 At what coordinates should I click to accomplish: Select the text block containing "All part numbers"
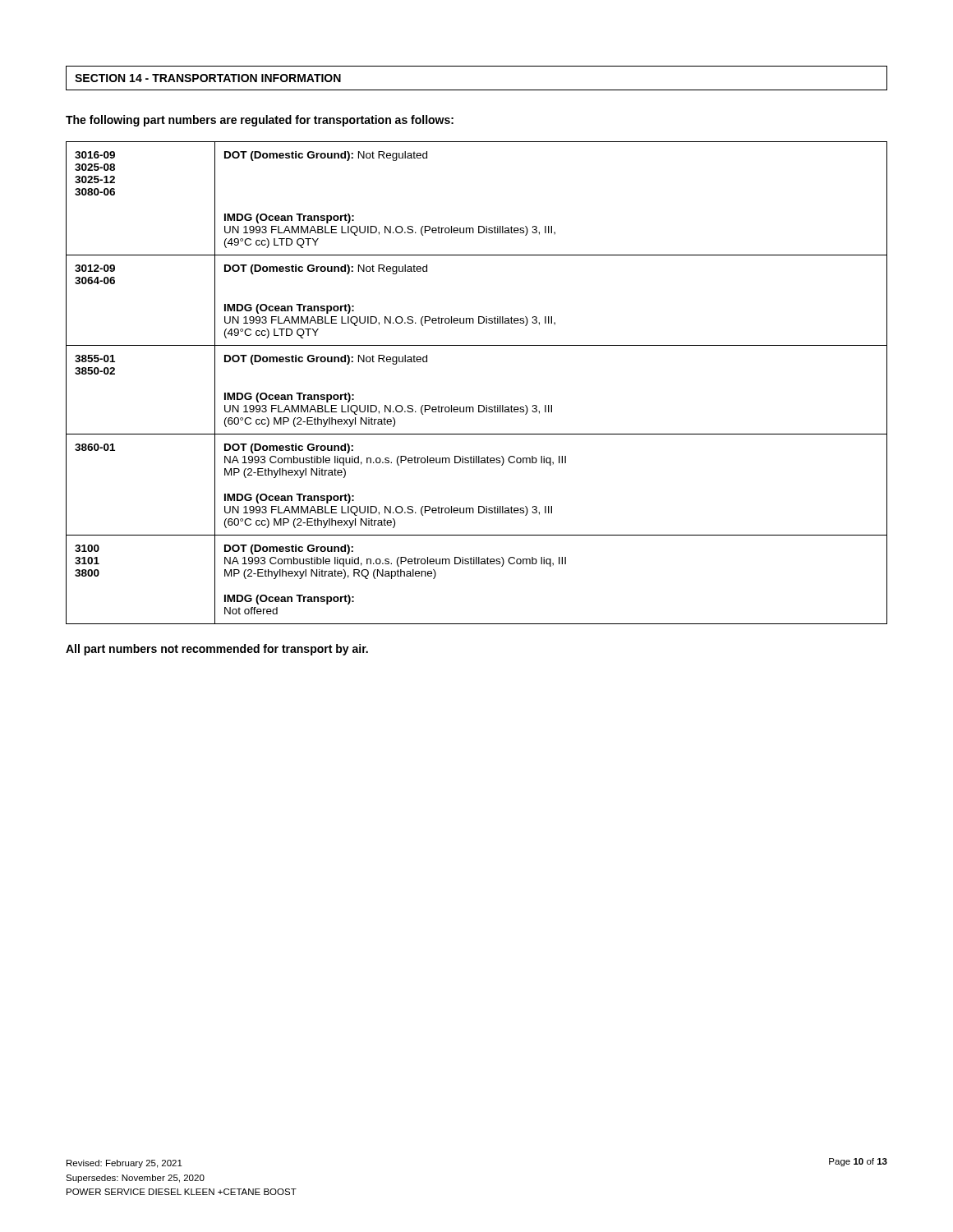tap(217, 649)
